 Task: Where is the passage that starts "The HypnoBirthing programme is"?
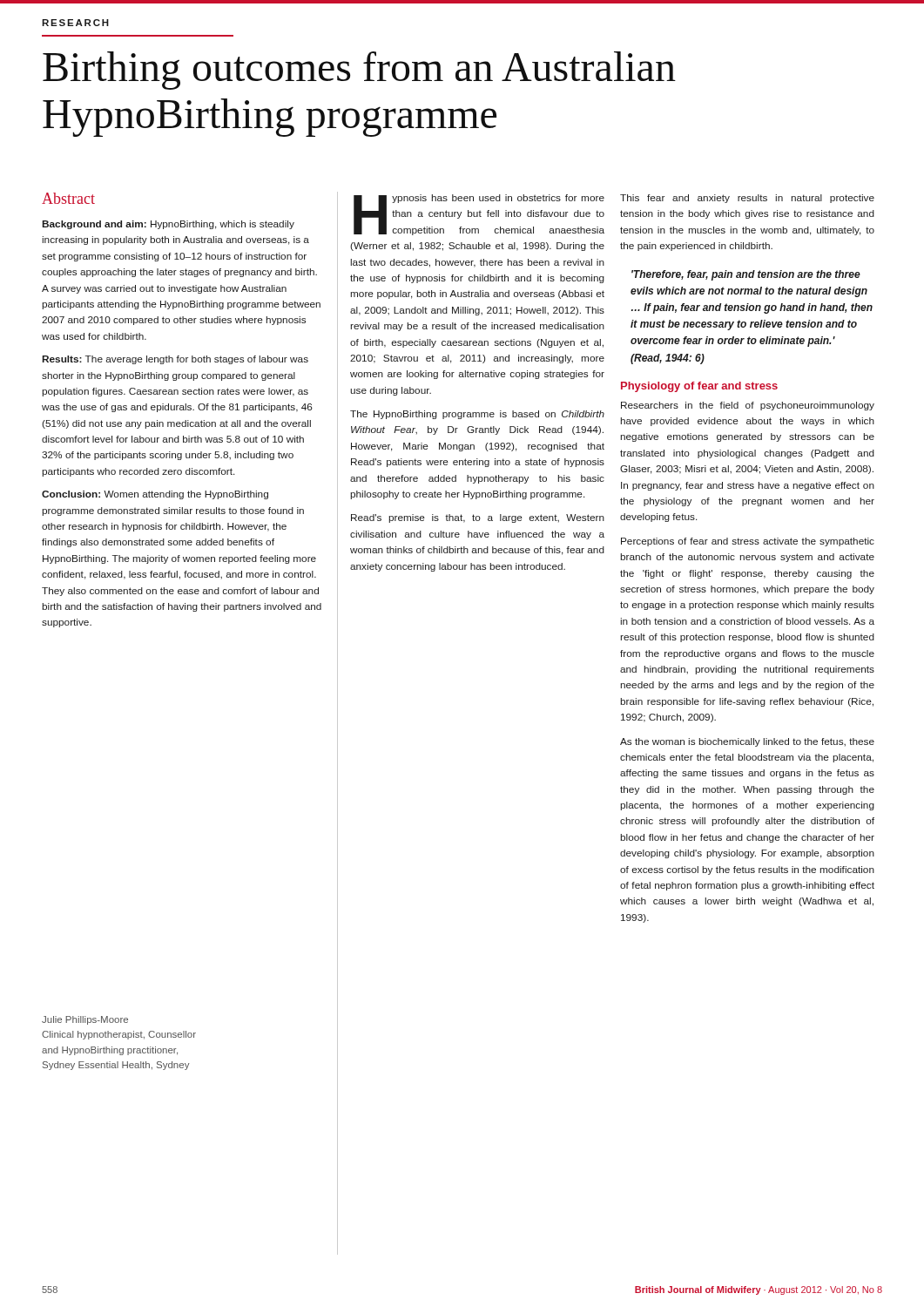tap(477, 454)
